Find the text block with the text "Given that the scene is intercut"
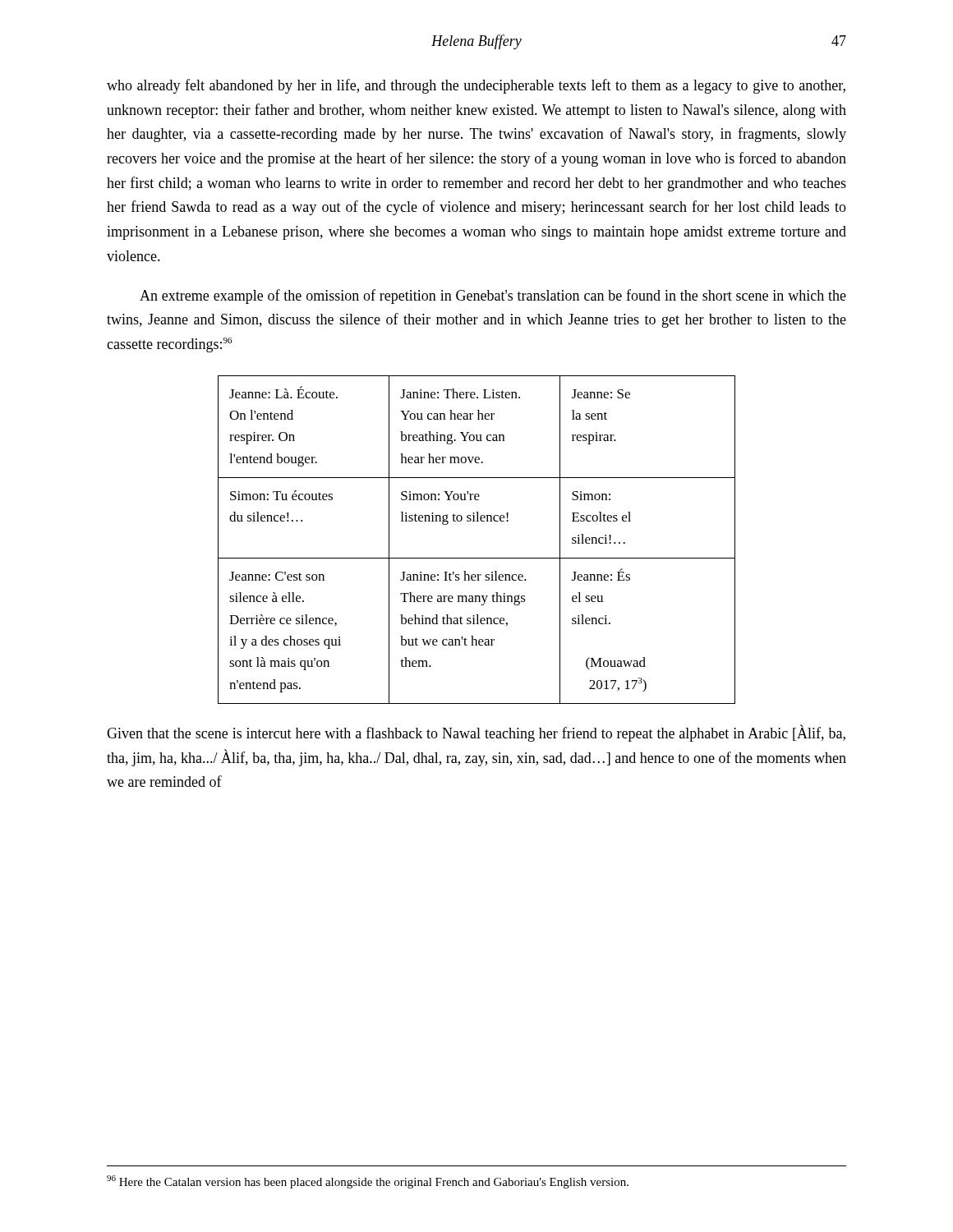 pyautogui.click(x=476, y=758)
